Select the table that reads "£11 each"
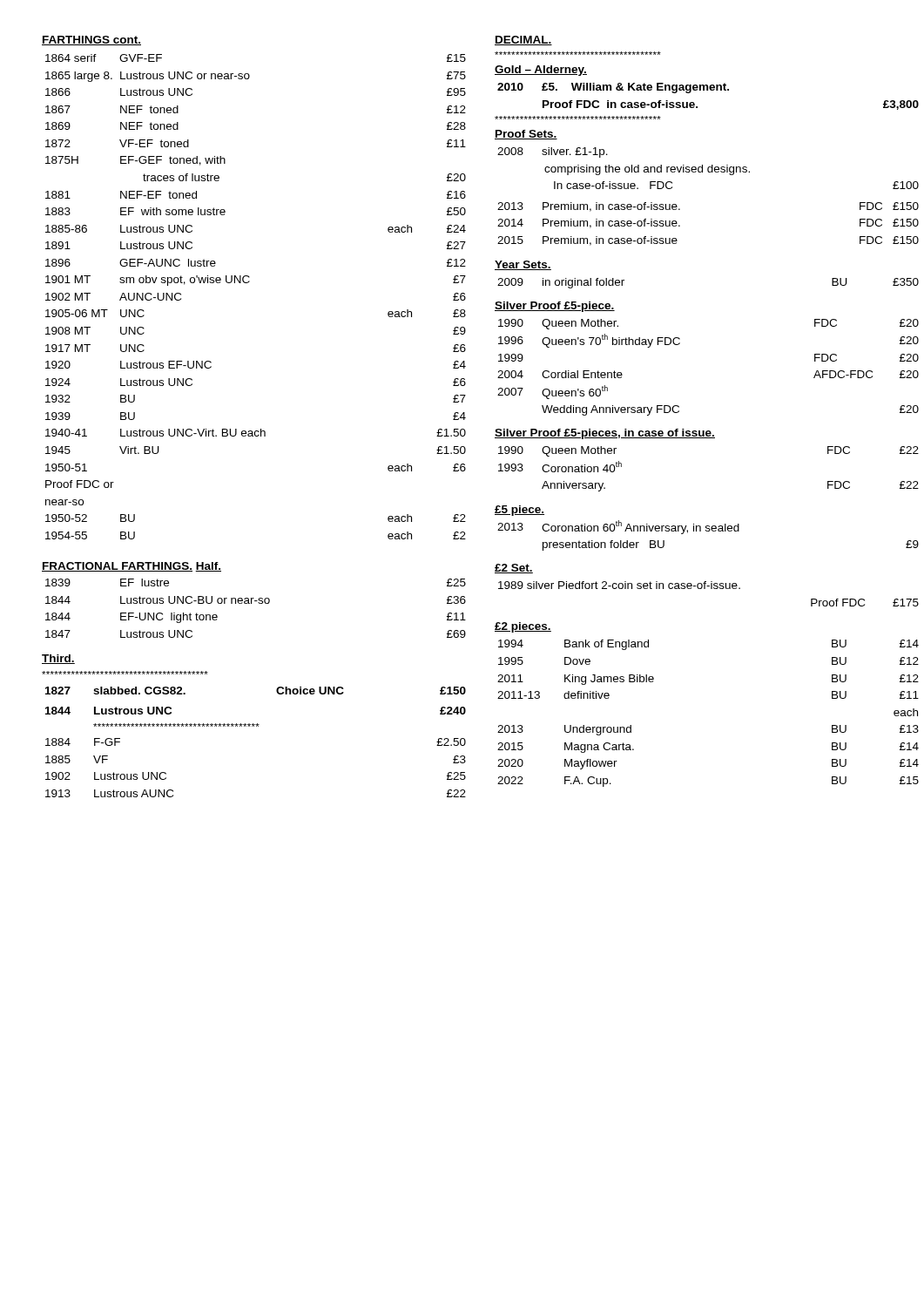 708,712
